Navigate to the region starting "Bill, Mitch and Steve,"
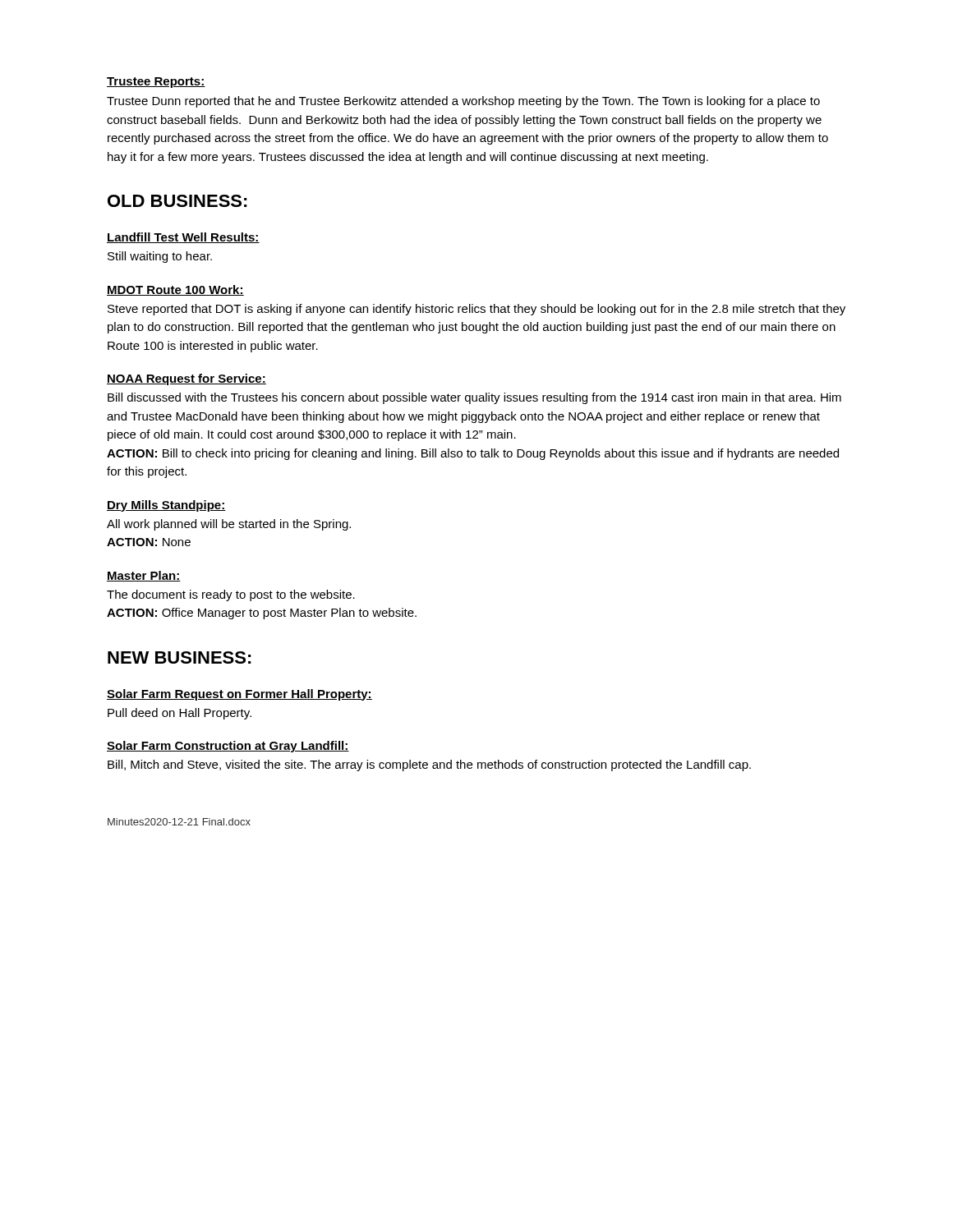Viewport: 953px width, 1232px height. (x=429, y=764)
